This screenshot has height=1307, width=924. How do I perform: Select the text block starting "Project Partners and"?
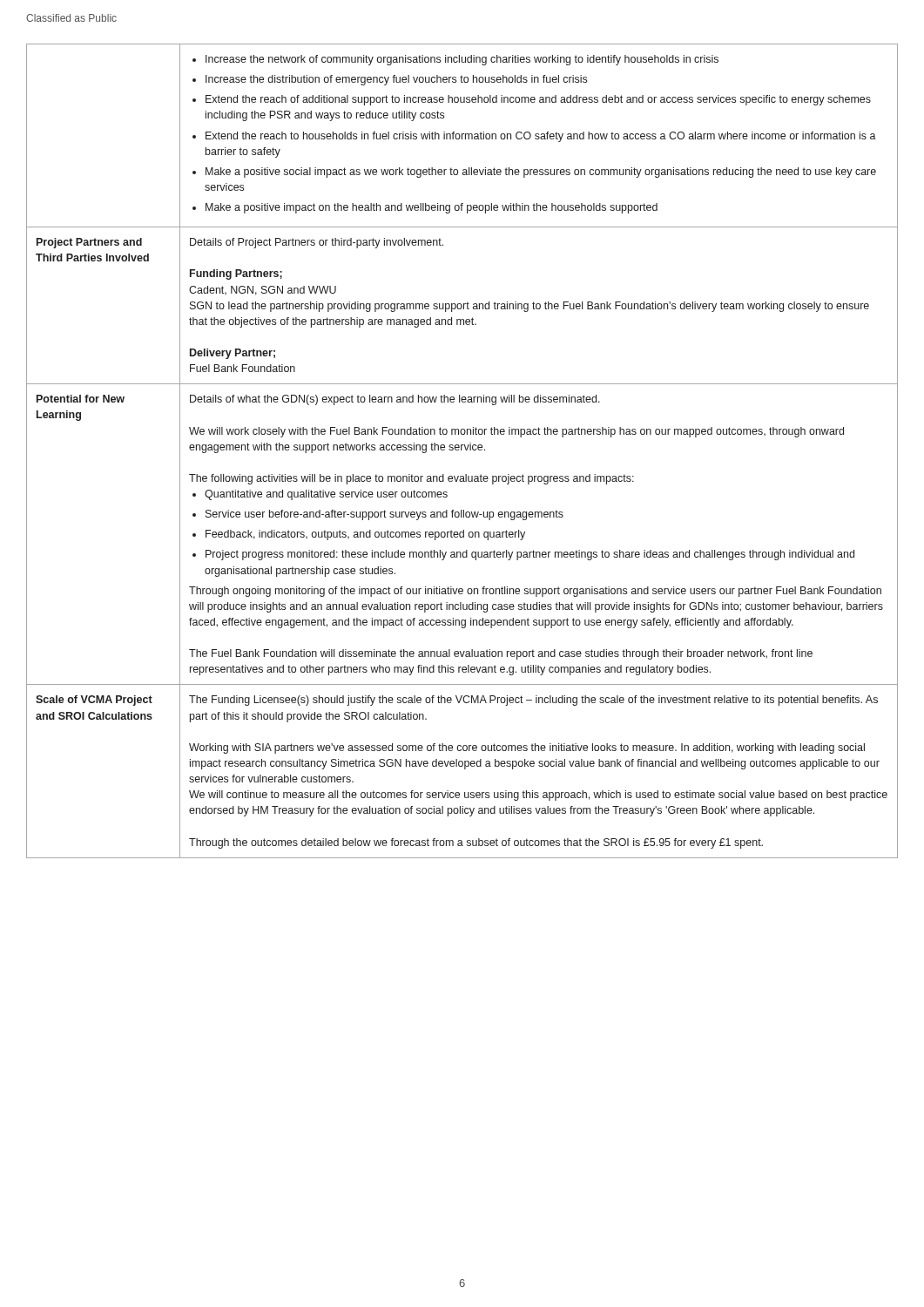(x=93, y=250)
